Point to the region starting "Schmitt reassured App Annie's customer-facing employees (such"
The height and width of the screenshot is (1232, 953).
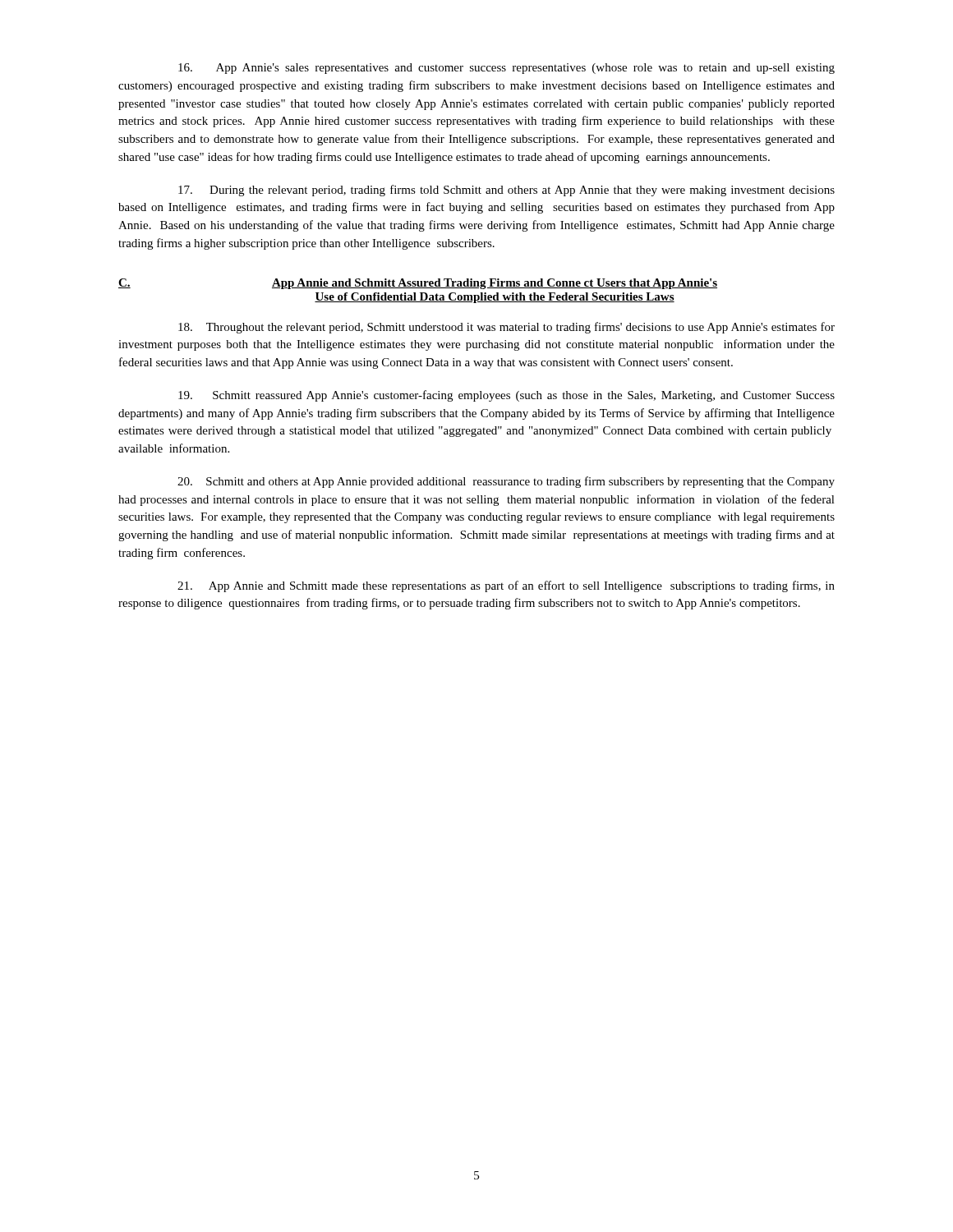[x=476, y=422]
